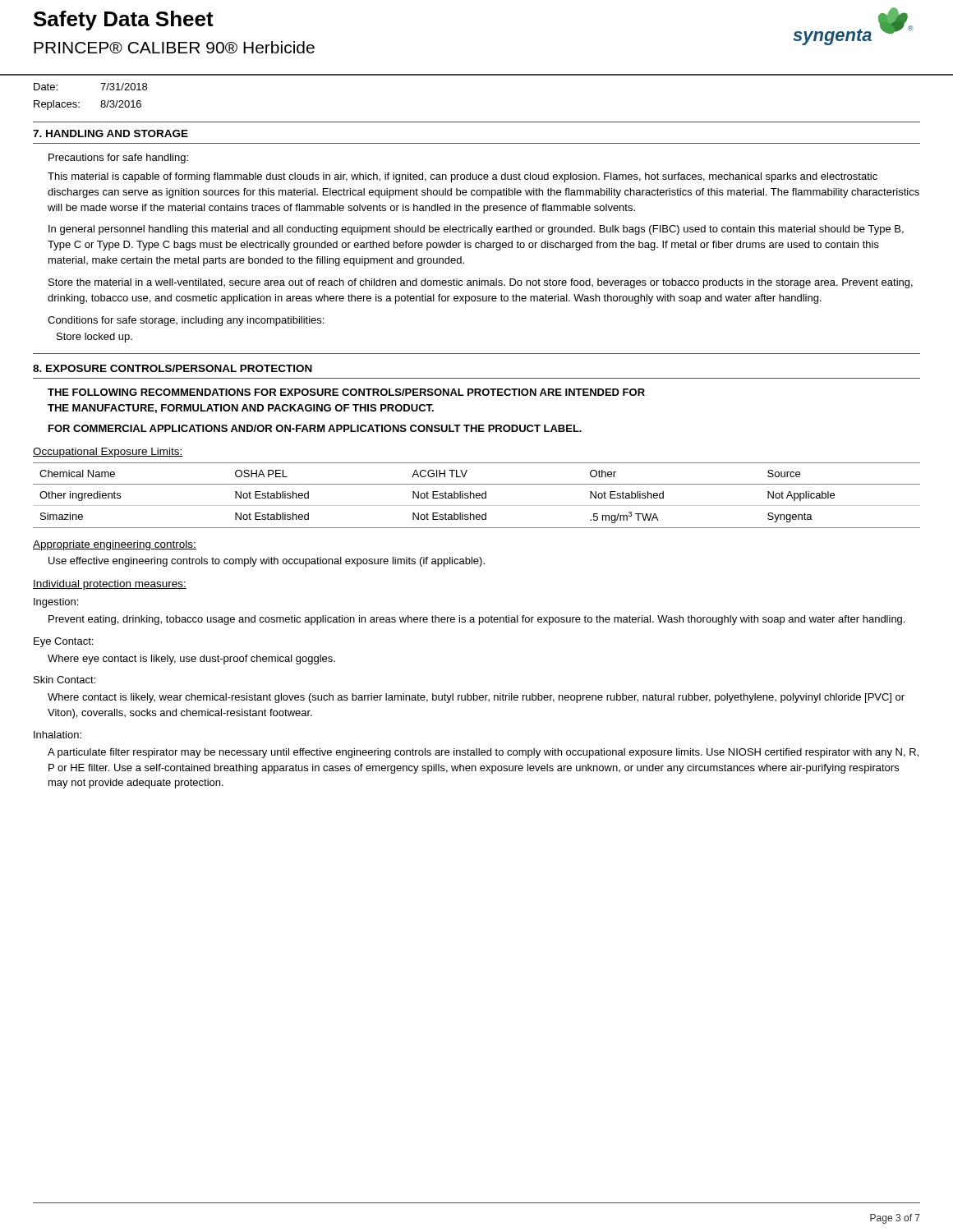Screen dimensions: 1232x953
Task: Find the passage starting "Where eye contact is likely, use dust-proof chemical"
Action: pos(192,658)
